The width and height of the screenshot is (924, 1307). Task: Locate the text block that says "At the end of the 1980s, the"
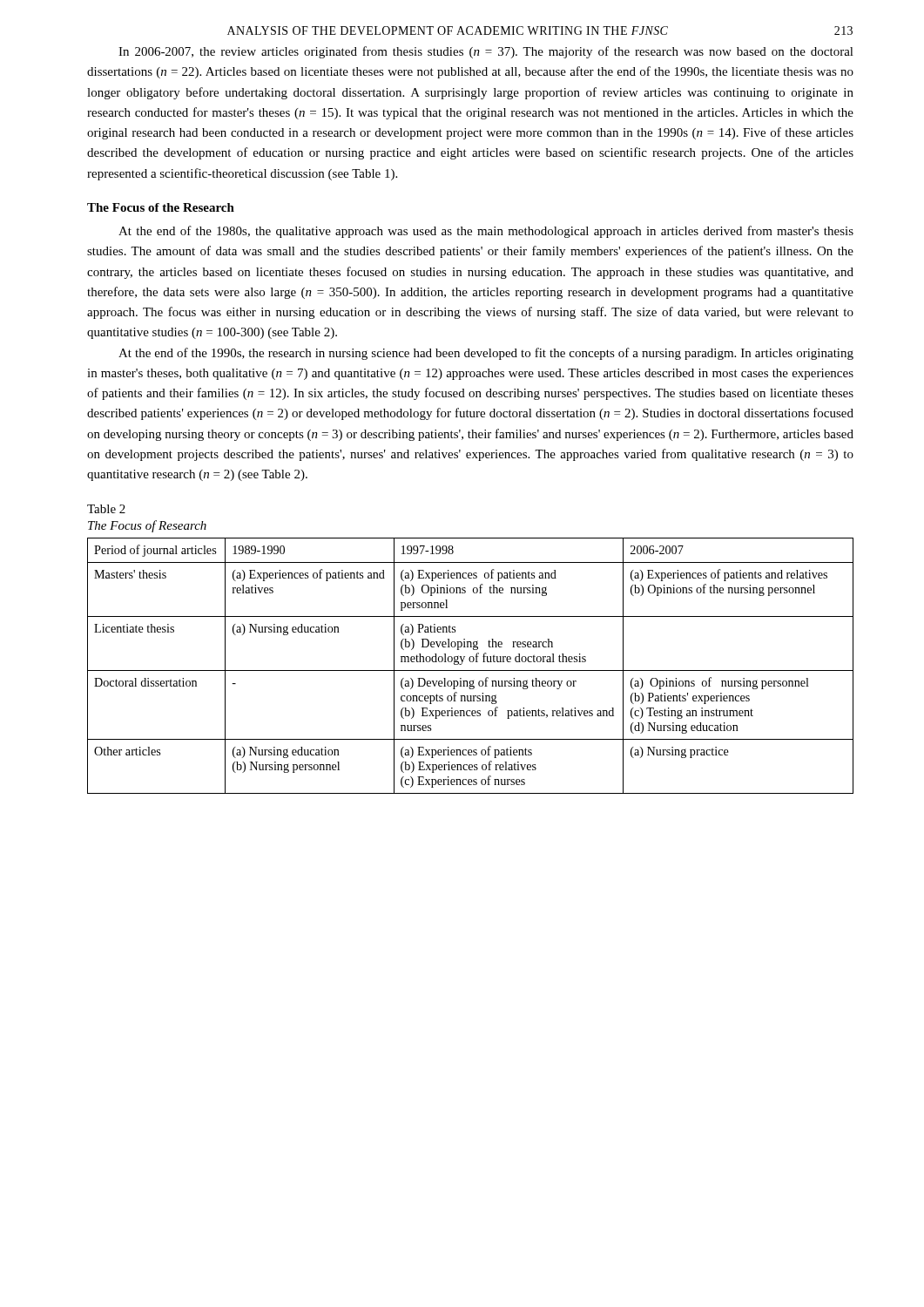(470, 282)
